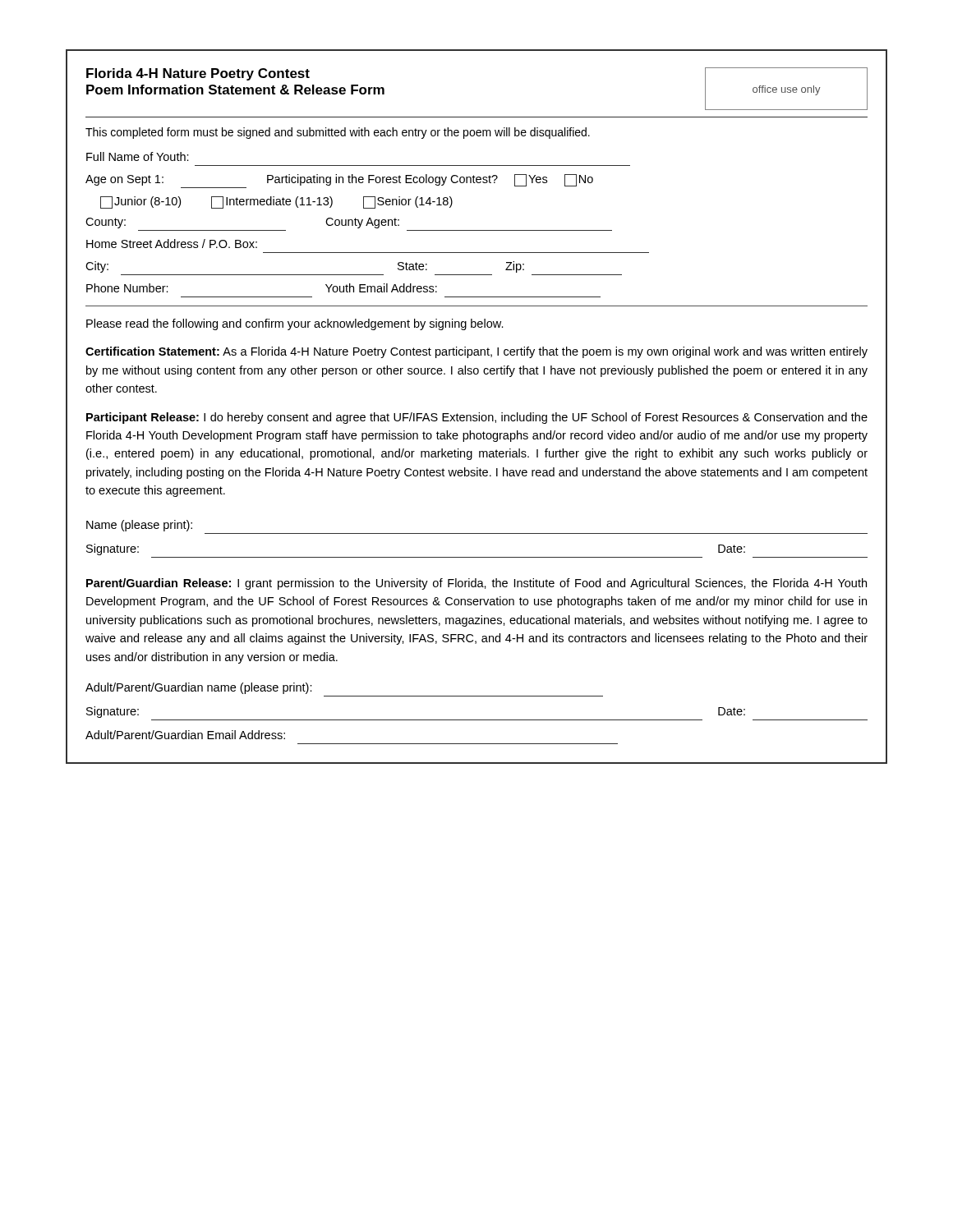Viewport: 953px width, 1232px height.
Task: Click on the text block that says "Participant Release: I do hereby consent"
Action: [476, 454]
